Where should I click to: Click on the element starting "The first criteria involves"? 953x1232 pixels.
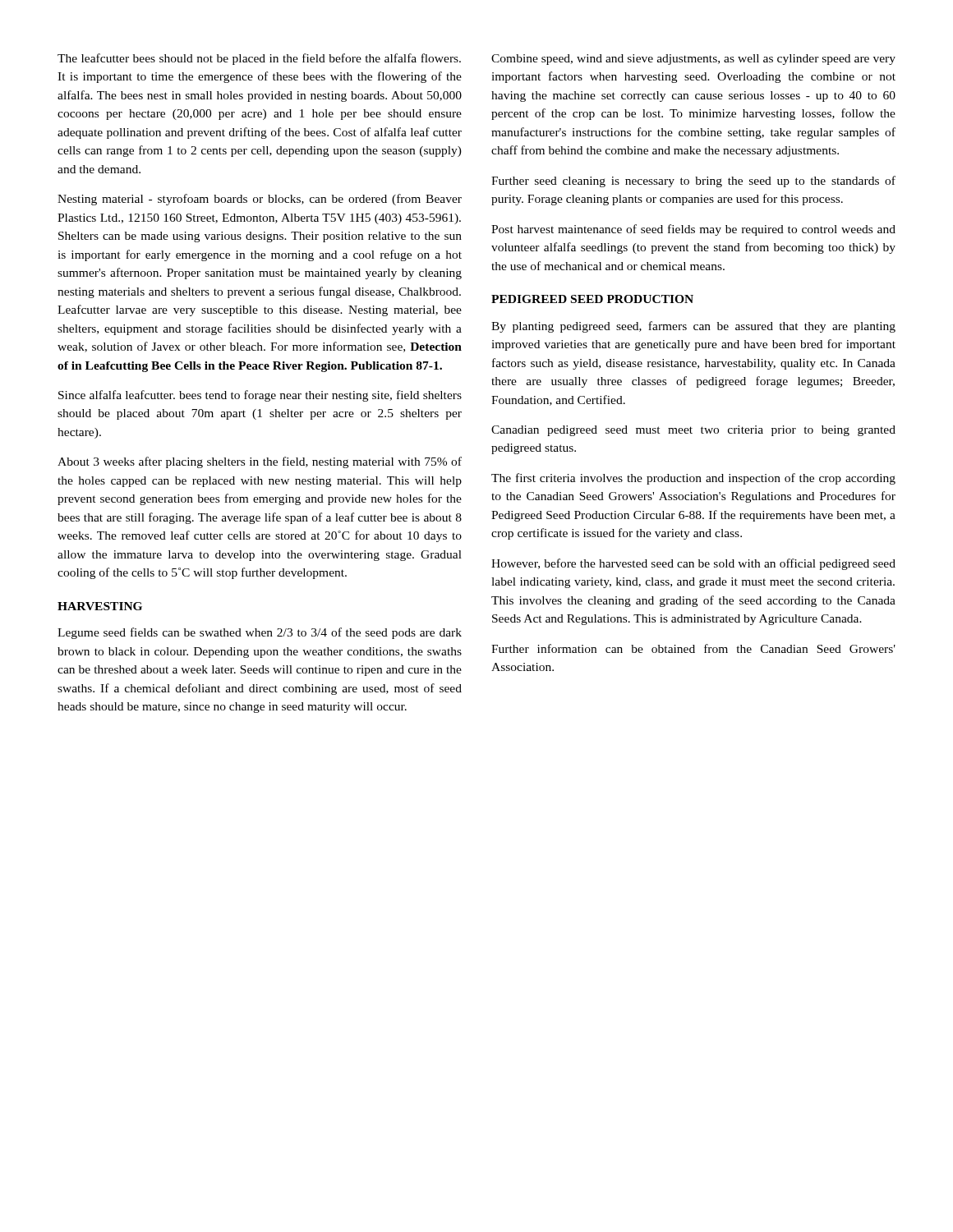(693, 506)
